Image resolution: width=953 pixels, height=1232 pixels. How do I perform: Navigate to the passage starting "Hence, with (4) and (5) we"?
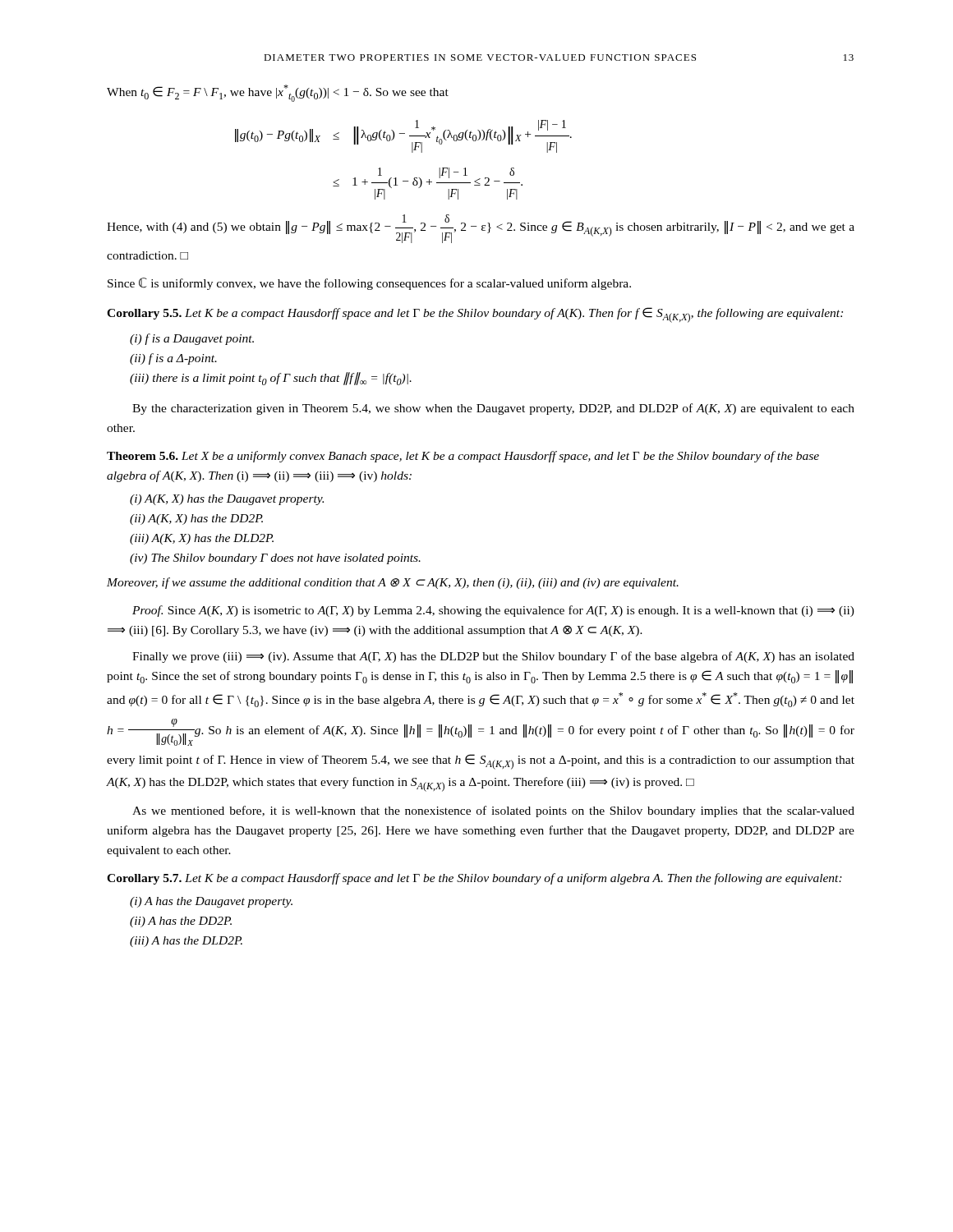click(x=481, y=236)
